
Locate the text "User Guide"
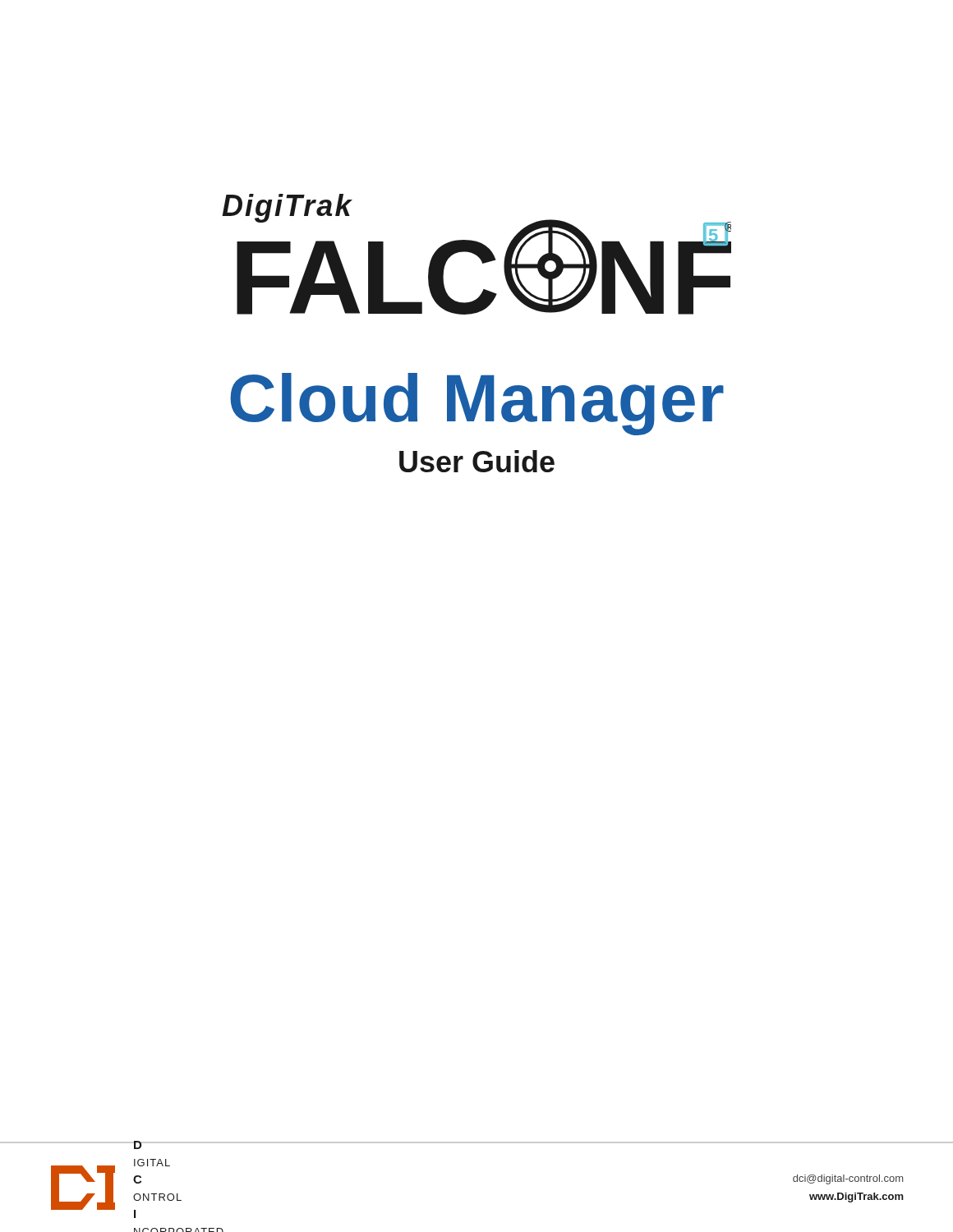pos(476,462)
